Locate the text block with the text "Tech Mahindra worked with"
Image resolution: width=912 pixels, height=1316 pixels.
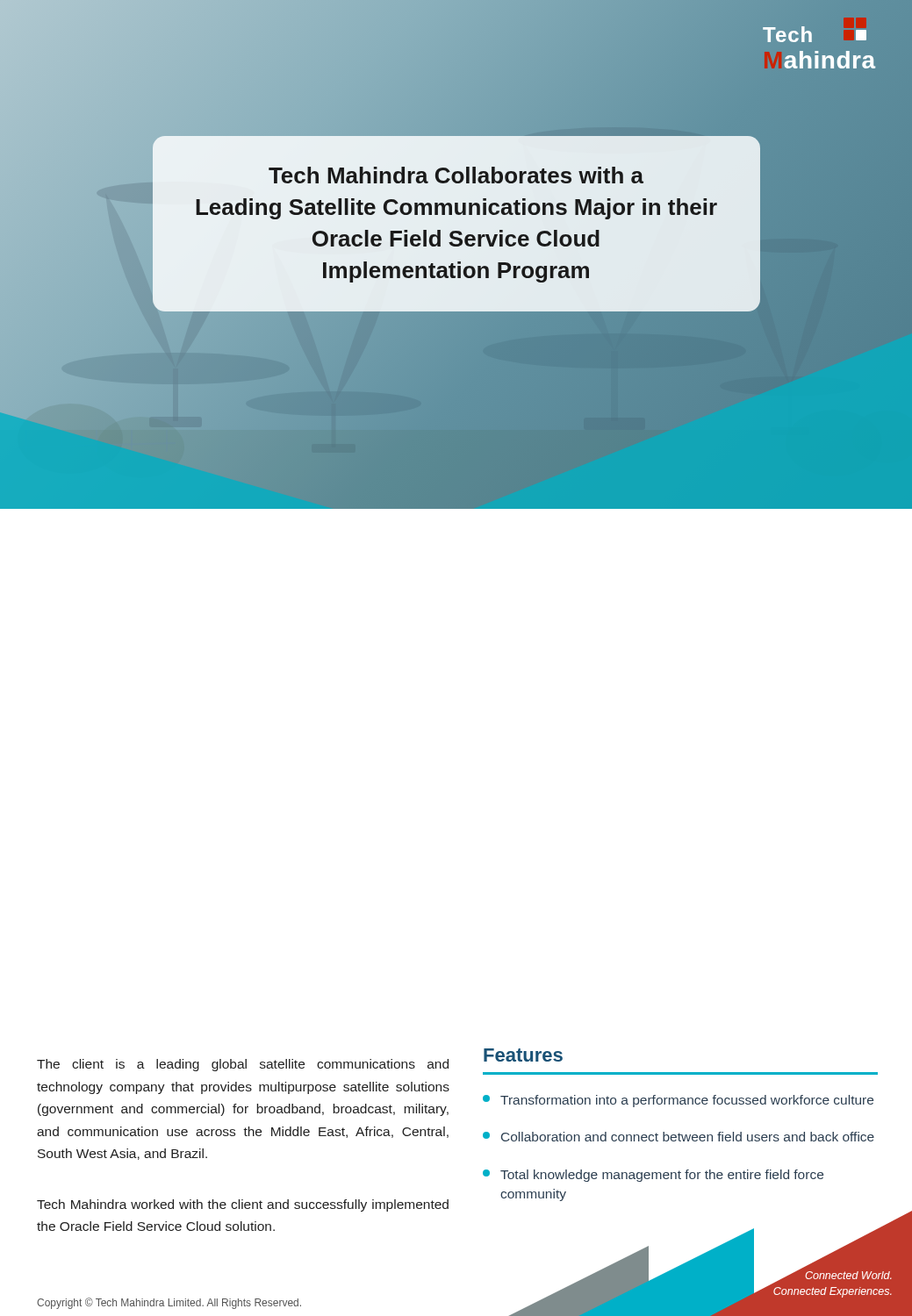[243, 1215]
